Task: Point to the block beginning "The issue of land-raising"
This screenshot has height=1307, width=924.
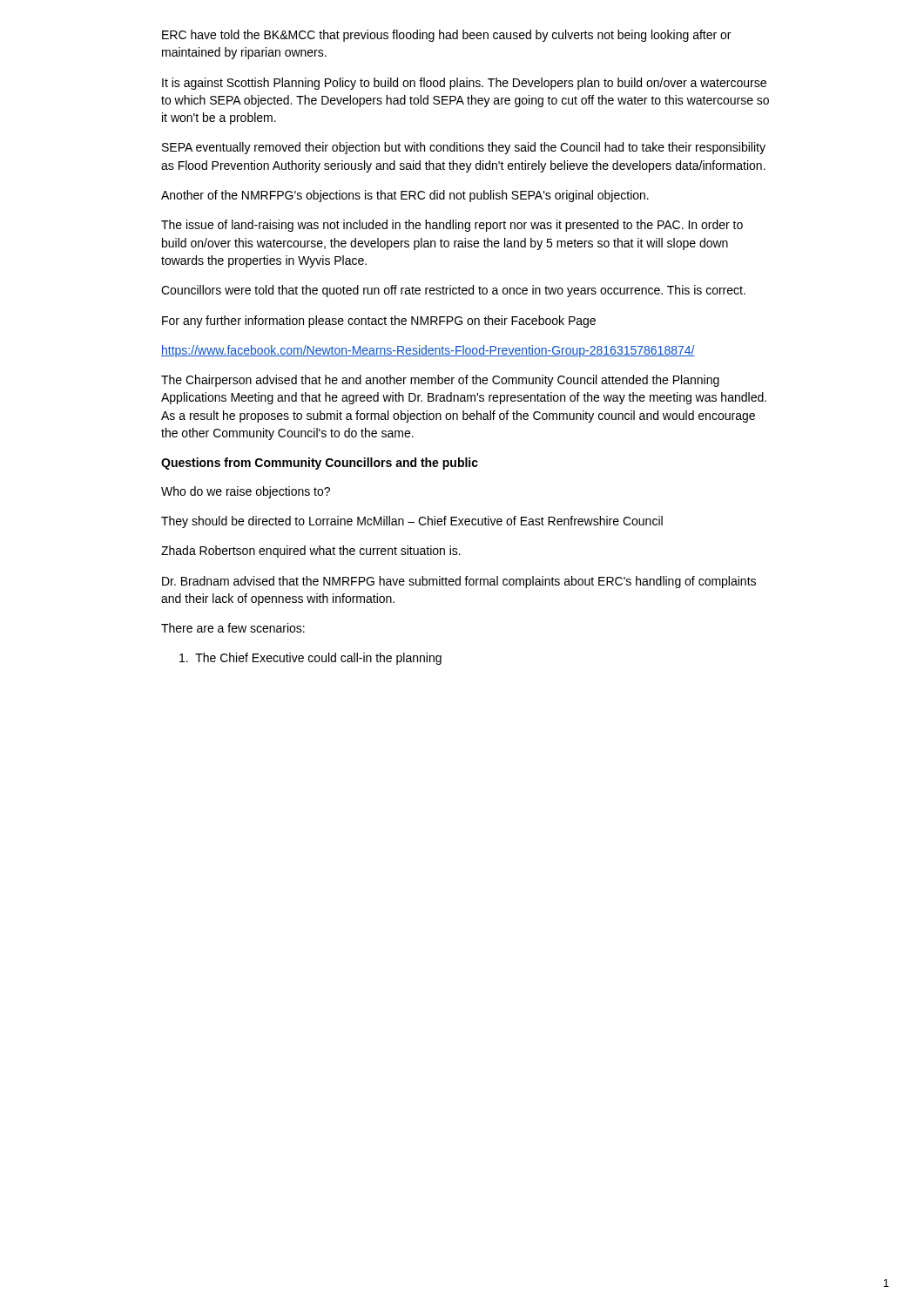Action: coord(452,243)
